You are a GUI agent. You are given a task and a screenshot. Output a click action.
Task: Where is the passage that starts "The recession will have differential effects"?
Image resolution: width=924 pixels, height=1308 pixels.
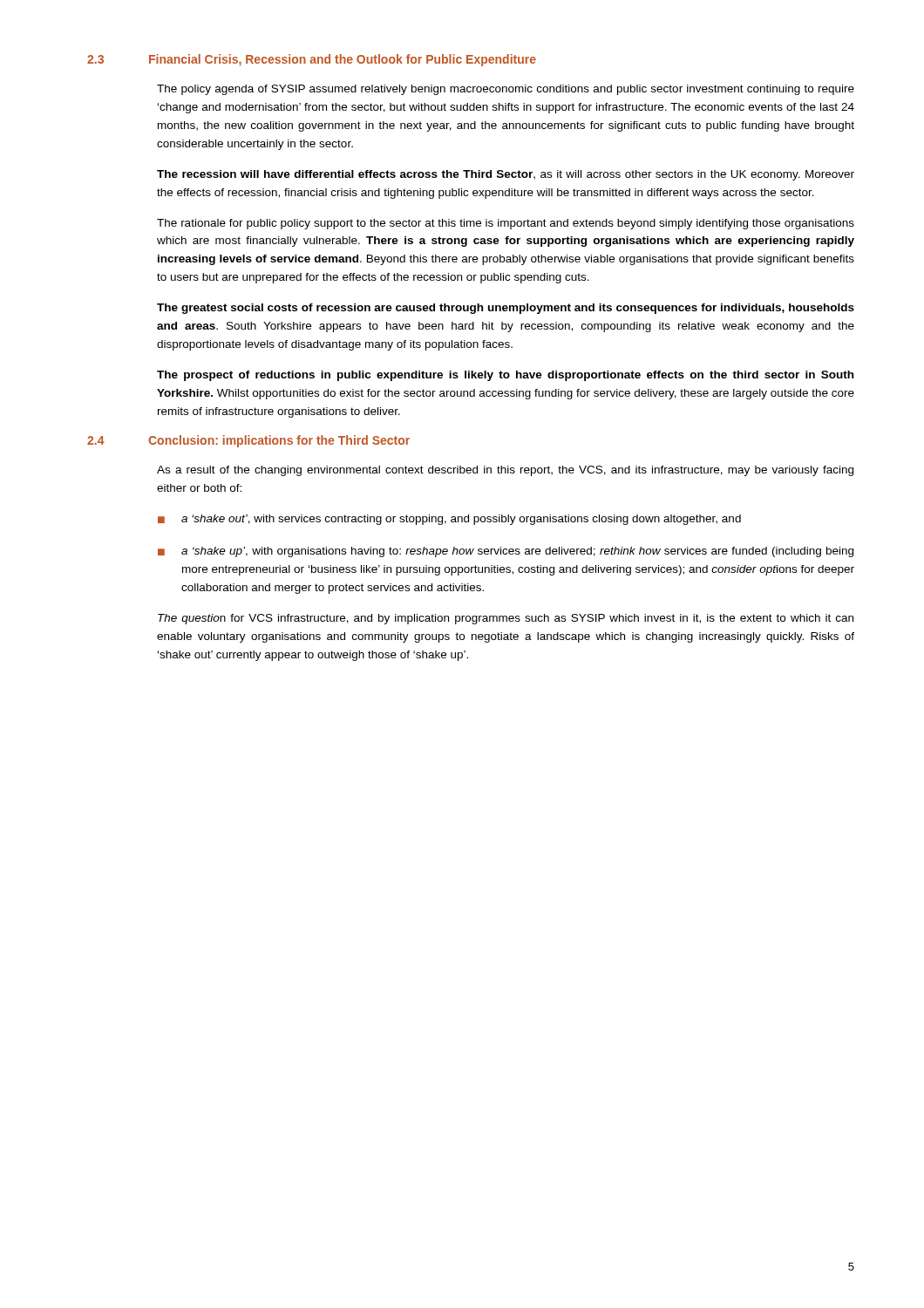pos(506,183)
